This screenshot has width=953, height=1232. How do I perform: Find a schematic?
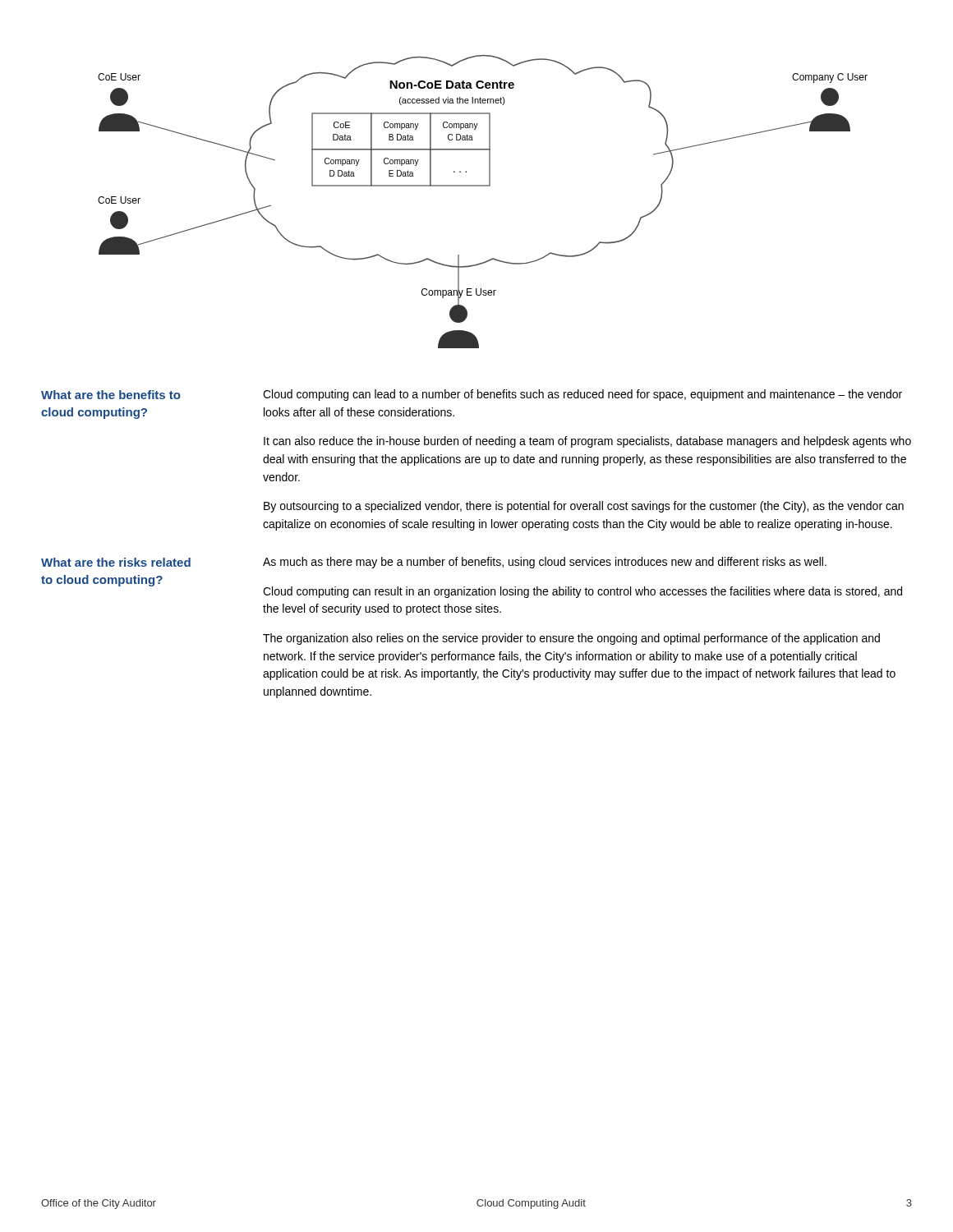476,201
